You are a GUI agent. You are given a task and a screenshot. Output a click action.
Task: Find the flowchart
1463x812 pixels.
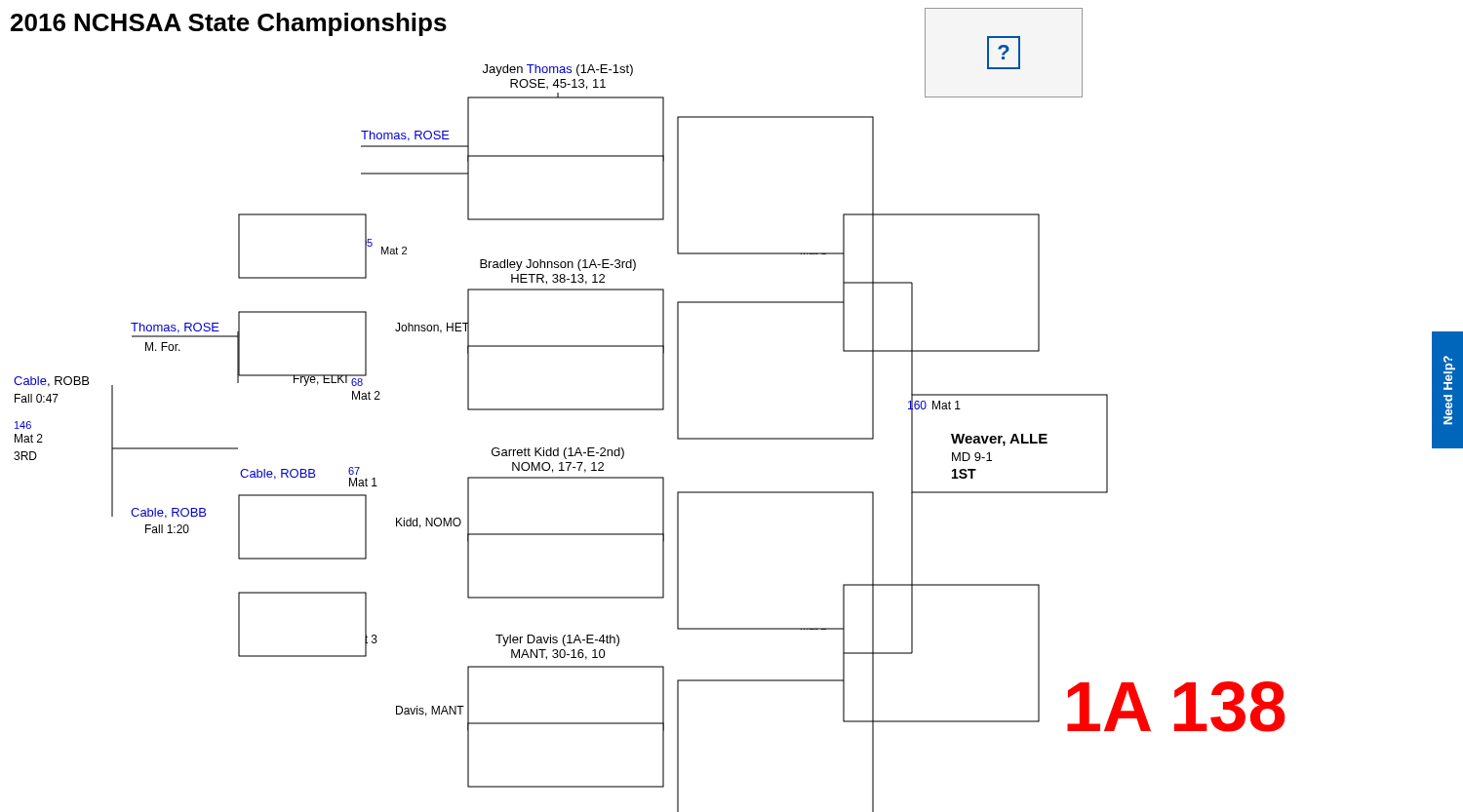tap(683, 406)
